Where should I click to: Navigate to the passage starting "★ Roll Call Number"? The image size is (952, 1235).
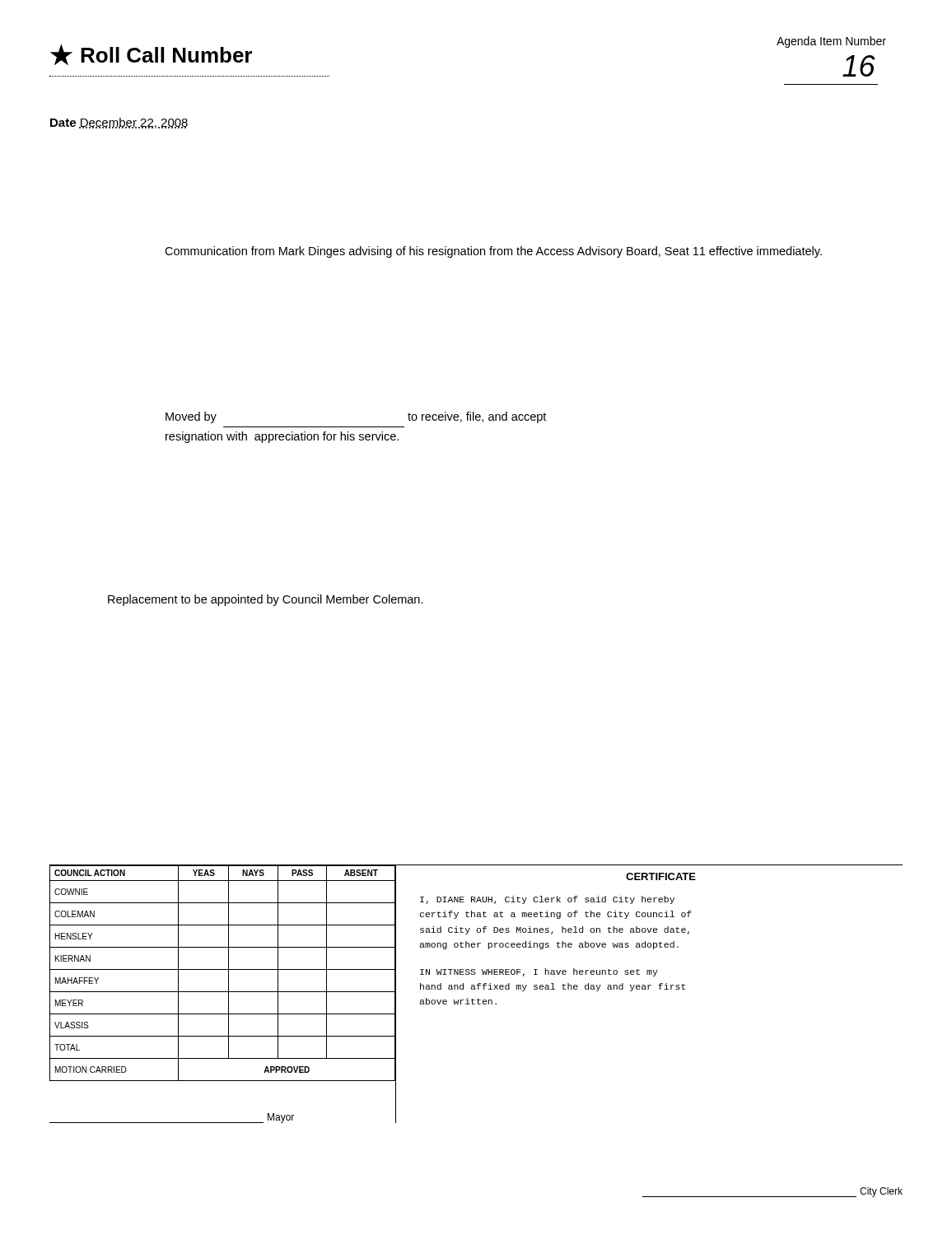point(189,58)
